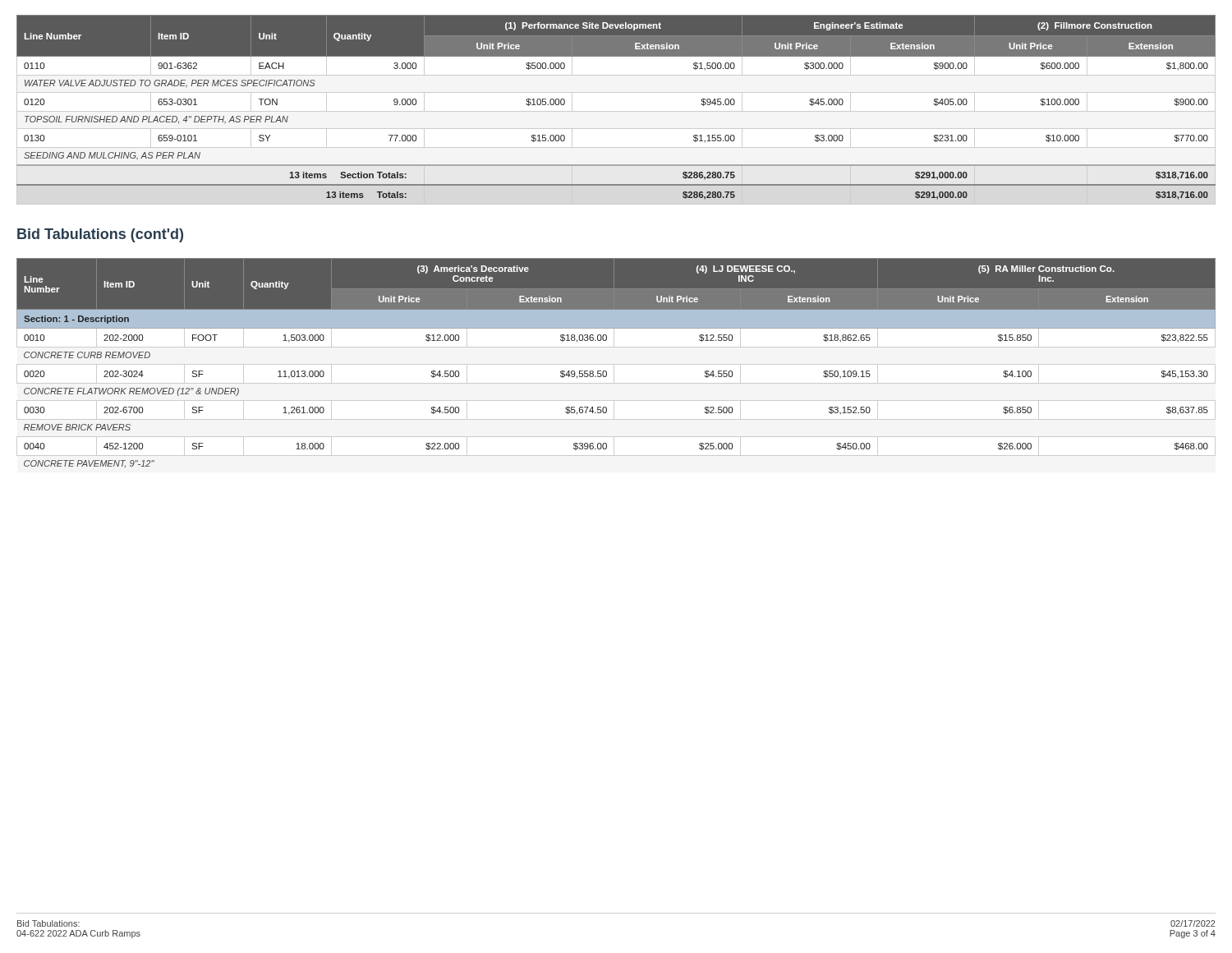The height and width of the screenshot is (953, 1232).
Task: Click on the table containing "CONCRETE PAVEMENT, 9"-12""
Action: pyautogui.click(x=616, y=365)
